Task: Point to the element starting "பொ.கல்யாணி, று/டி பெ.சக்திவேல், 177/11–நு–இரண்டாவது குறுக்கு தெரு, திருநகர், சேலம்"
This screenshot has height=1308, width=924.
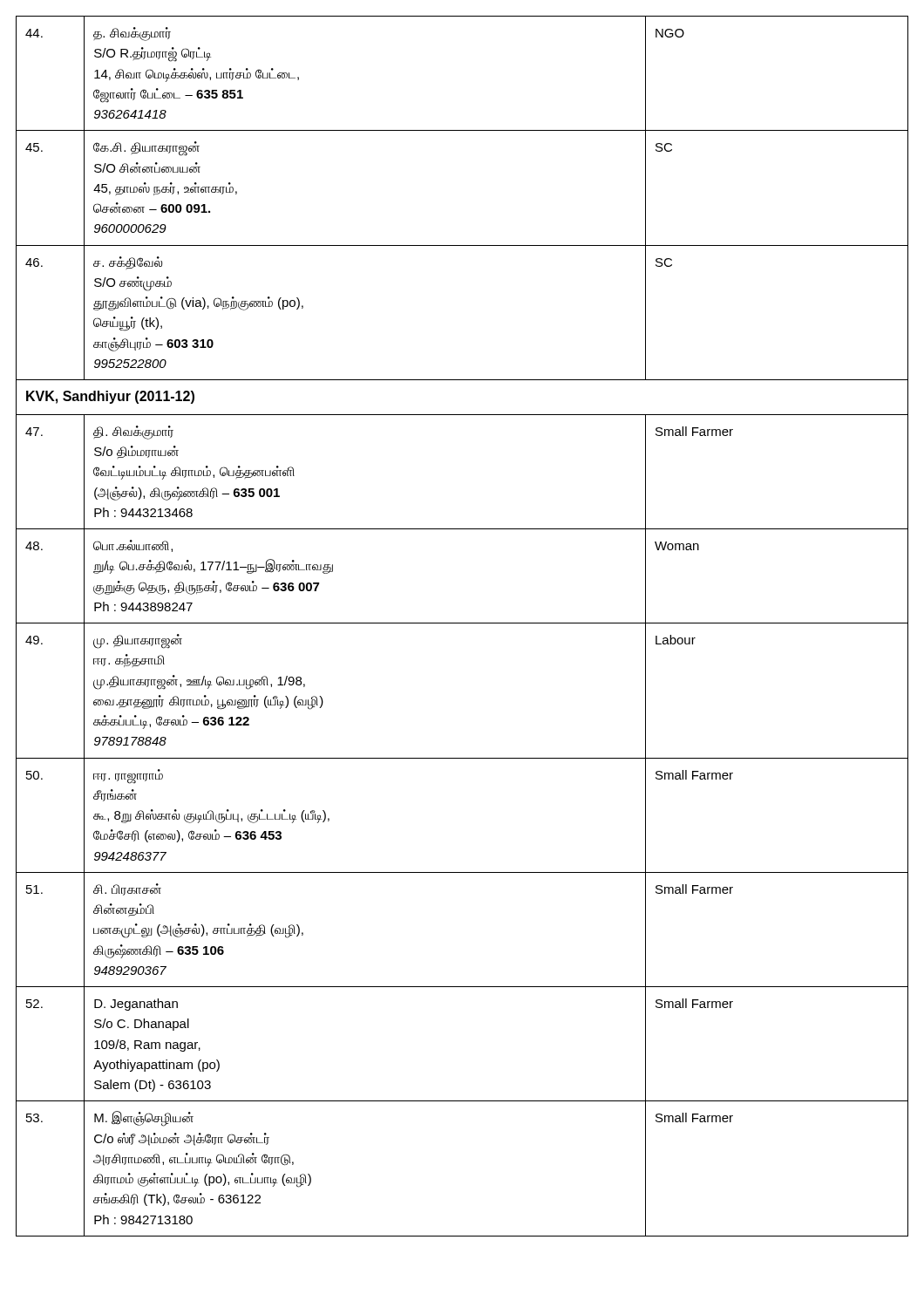Action: [x=213, y=576]
